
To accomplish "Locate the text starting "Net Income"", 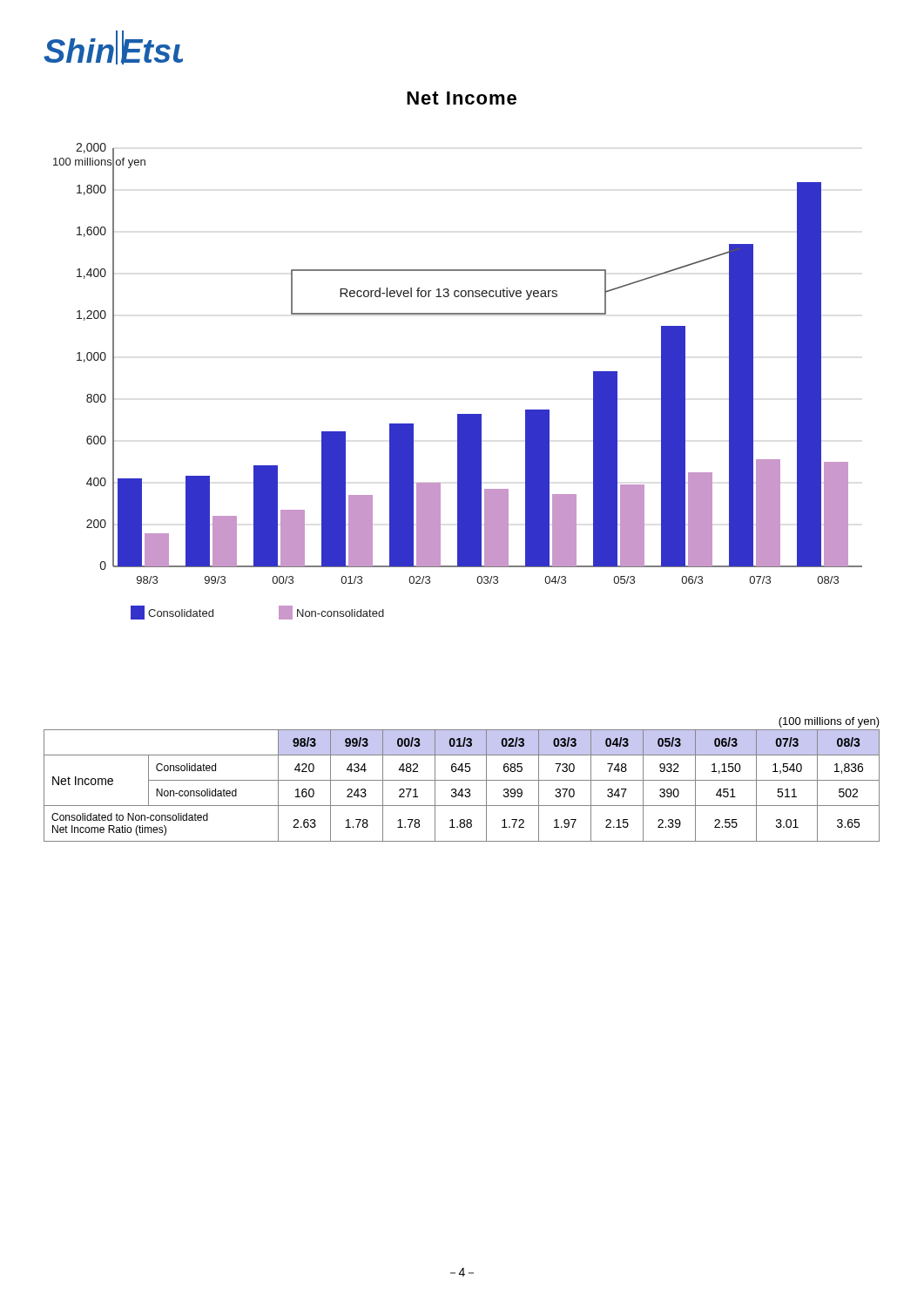I will [x=462, y=98].
